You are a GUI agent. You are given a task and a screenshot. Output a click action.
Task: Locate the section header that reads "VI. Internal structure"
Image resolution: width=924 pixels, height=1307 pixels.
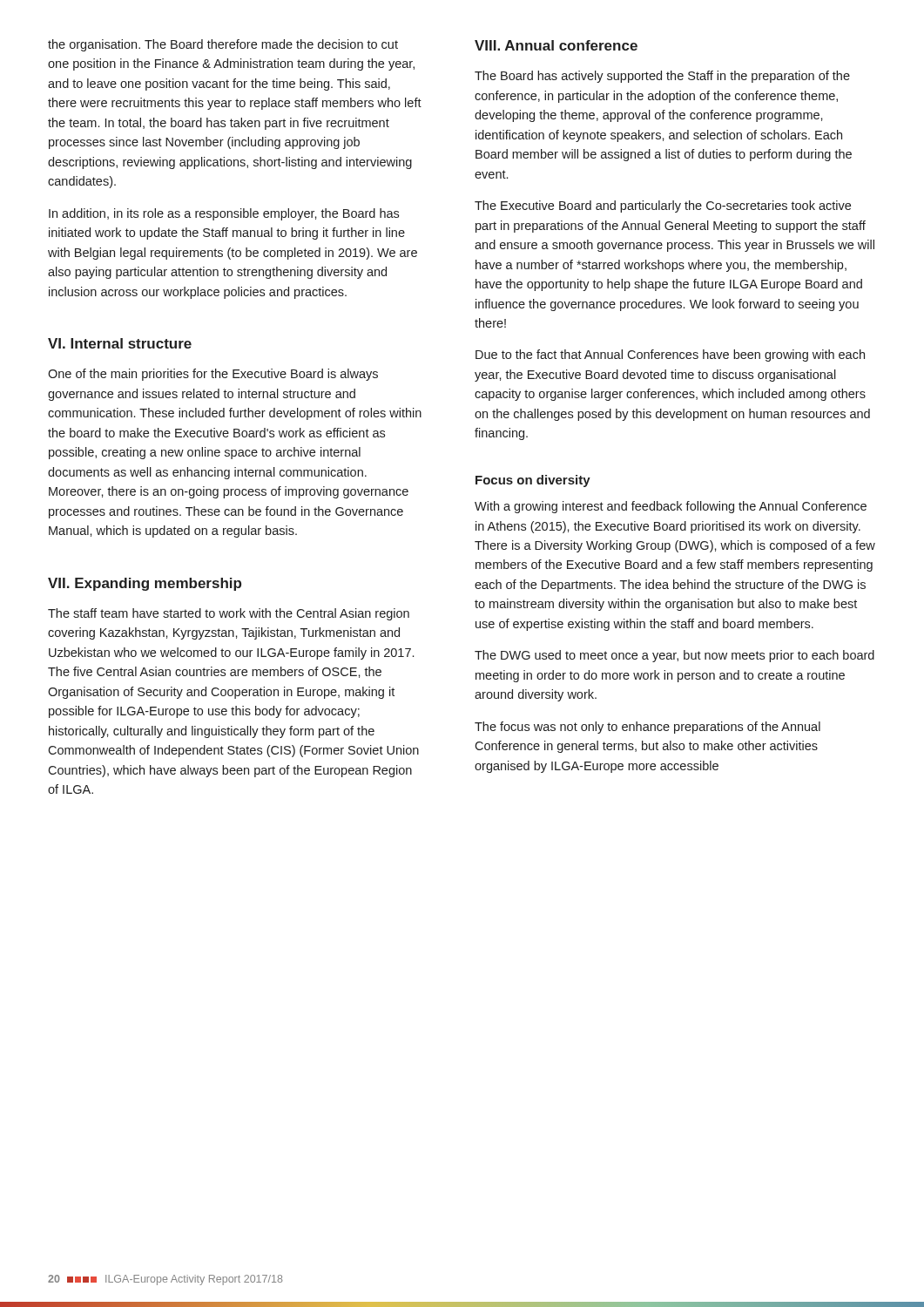pos(120,344)
